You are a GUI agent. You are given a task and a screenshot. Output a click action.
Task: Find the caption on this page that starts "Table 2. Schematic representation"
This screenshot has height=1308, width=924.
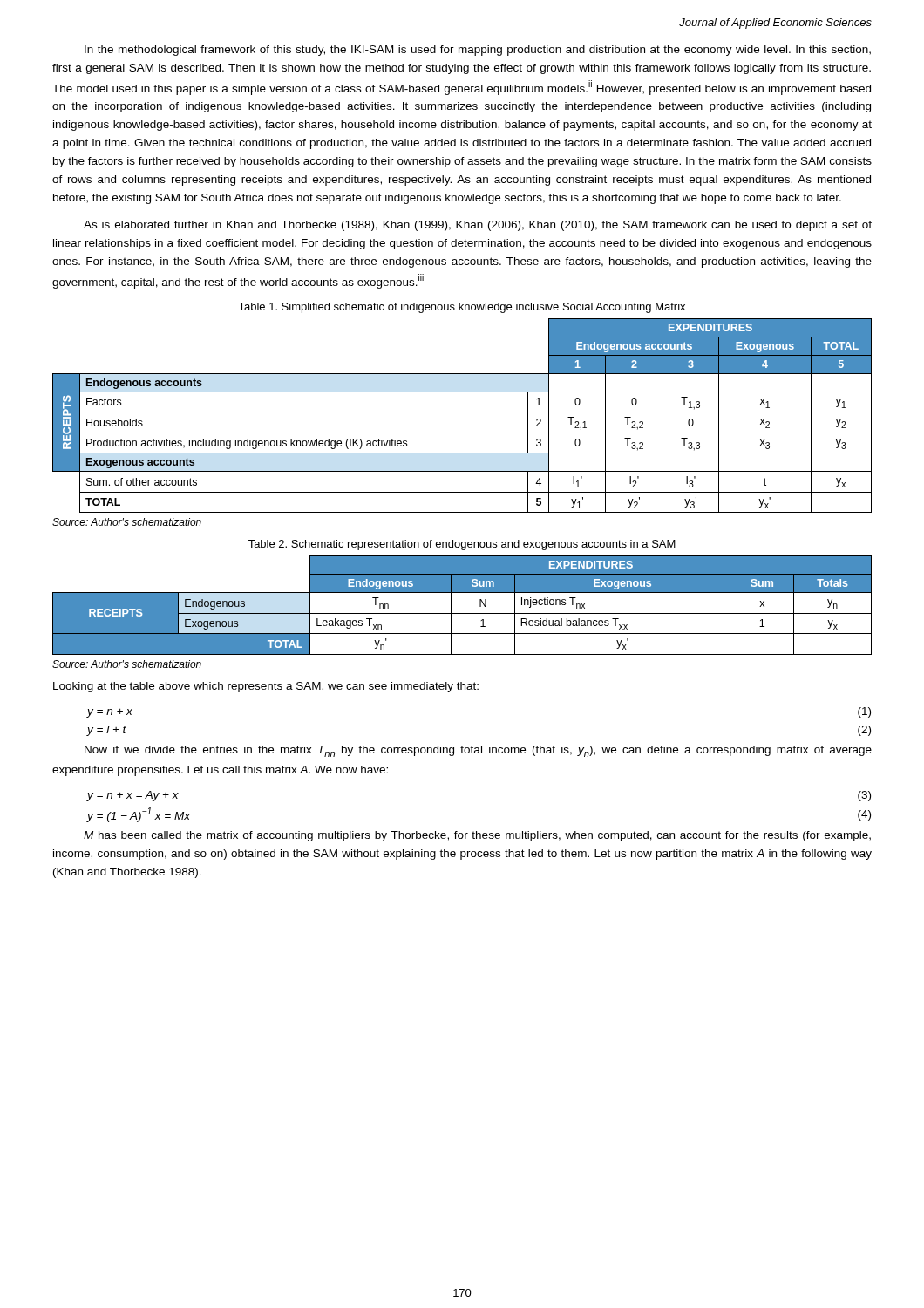pyautogui.click(x=462, y=544)
